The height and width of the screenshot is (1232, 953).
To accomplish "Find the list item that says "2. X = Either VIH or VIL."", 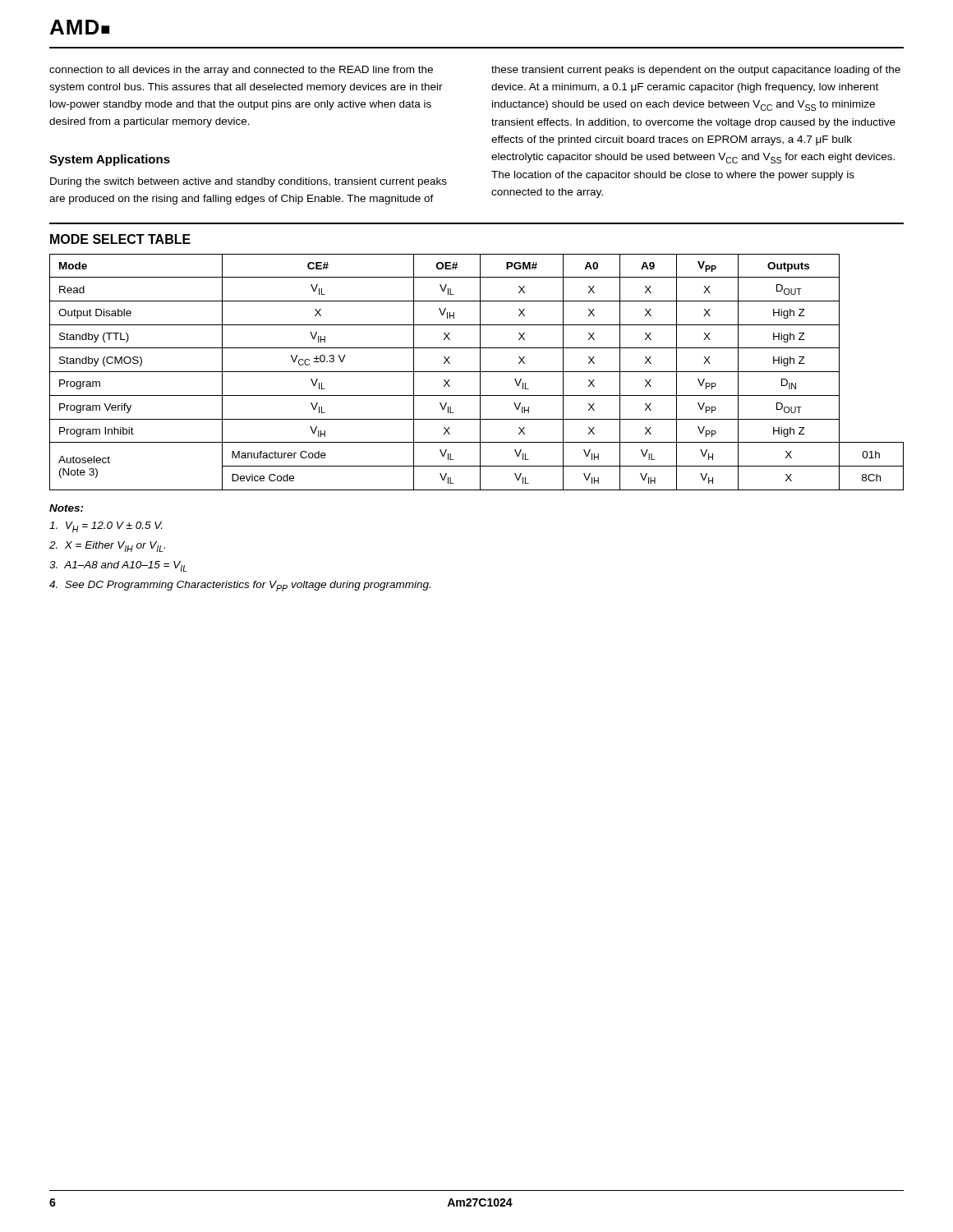I will (x=108, y=546).
